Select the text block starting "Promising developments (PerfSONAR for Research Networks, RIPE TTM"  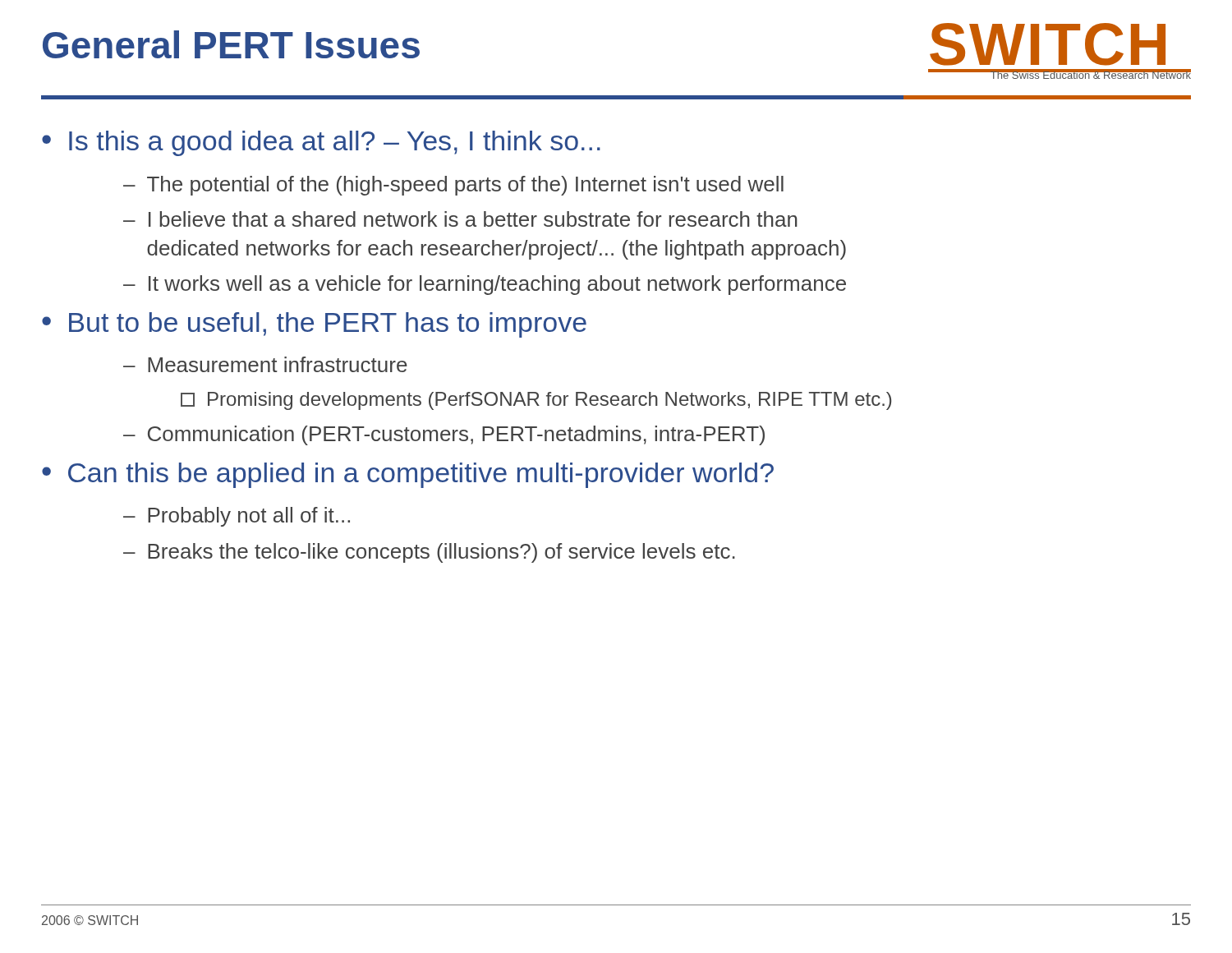pyautogui.click(x=537, y=400)
